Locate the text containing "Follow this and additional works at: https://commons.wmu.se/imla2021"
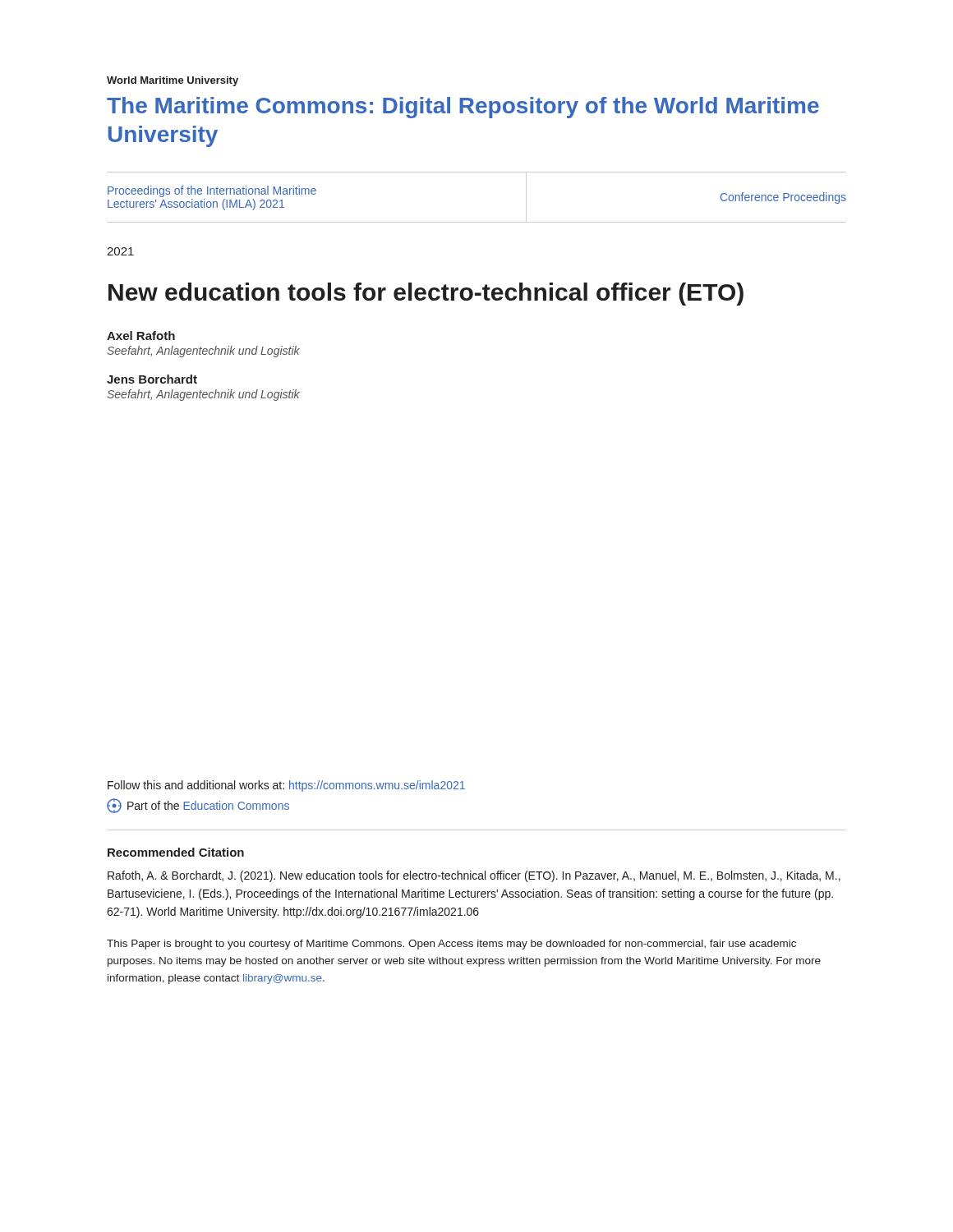 tap(286, 785)
